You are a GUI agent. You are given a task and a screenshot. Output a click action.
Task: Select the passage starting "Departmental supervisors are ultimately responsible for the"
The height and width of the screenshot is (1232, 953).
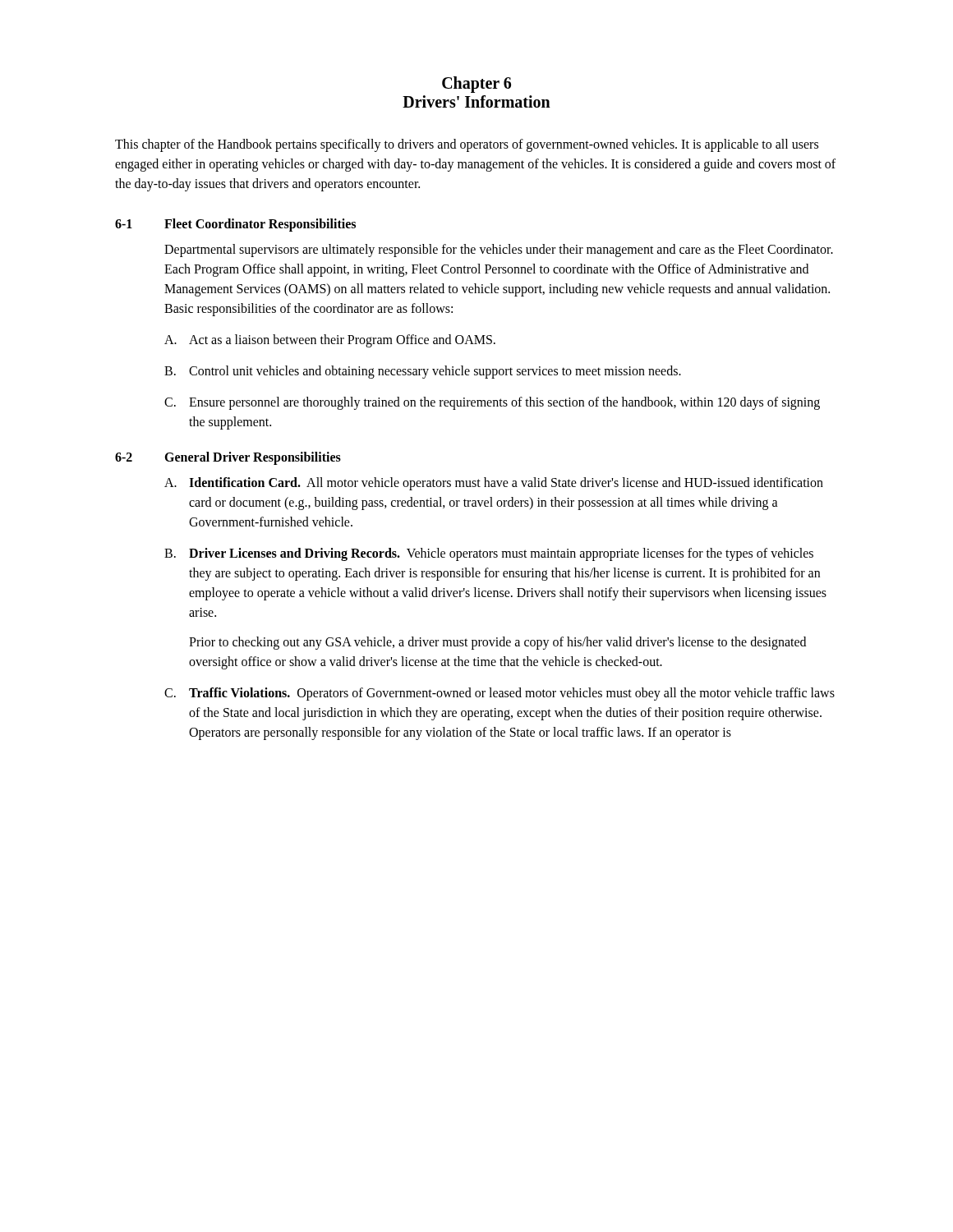pyautogui.click(x=501, y=279)
